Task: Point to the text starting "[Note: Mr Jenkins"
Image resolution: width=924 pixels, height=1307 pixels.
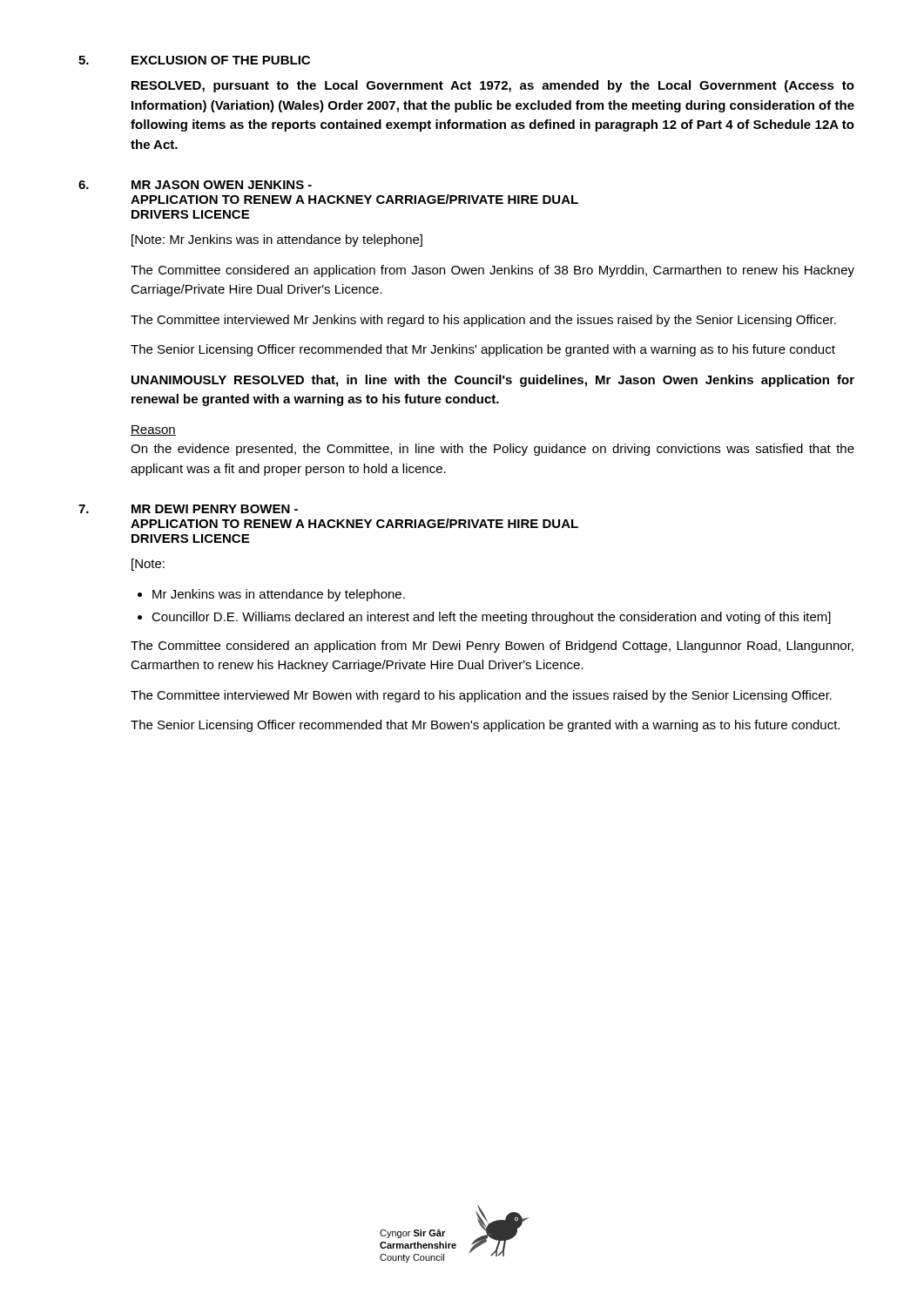Action: point(277,240)
